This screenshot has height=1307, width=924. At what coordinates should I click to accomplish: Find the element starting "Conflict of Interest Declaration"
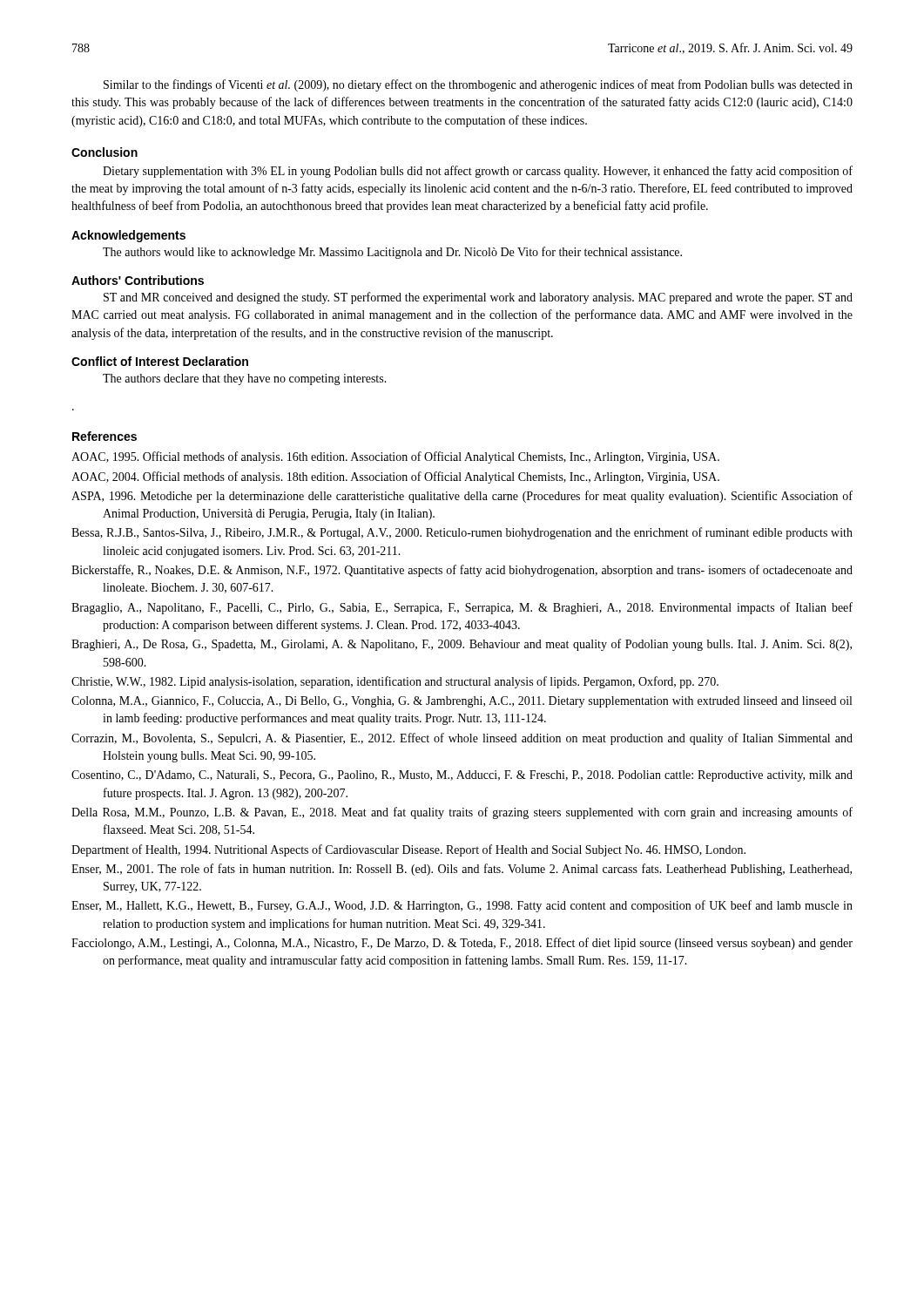[x=160, y=362]
